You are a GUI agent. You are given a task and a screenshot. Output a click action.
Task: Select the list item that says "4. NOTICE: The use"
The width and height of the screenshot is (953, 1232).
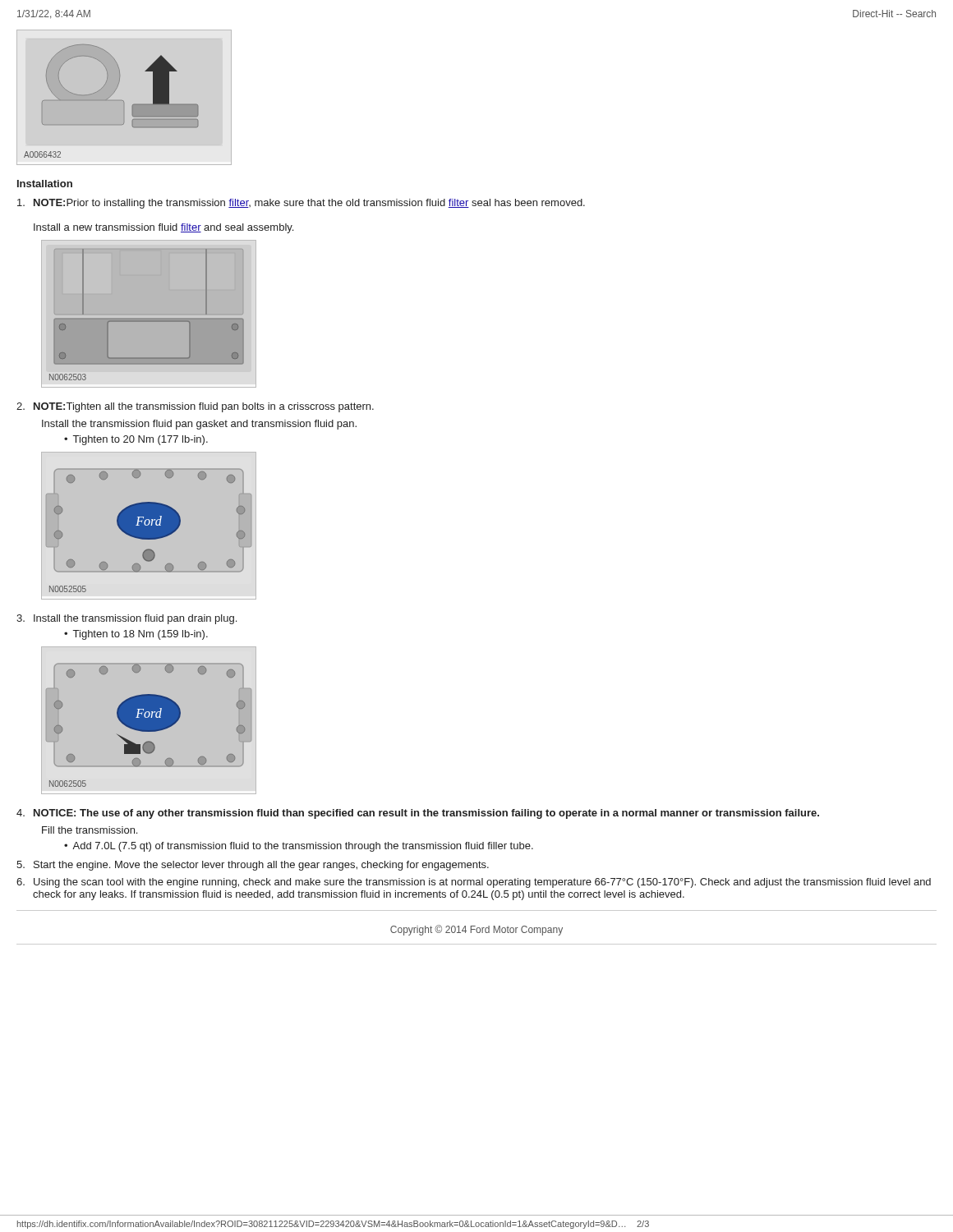[x=418, y=813]
